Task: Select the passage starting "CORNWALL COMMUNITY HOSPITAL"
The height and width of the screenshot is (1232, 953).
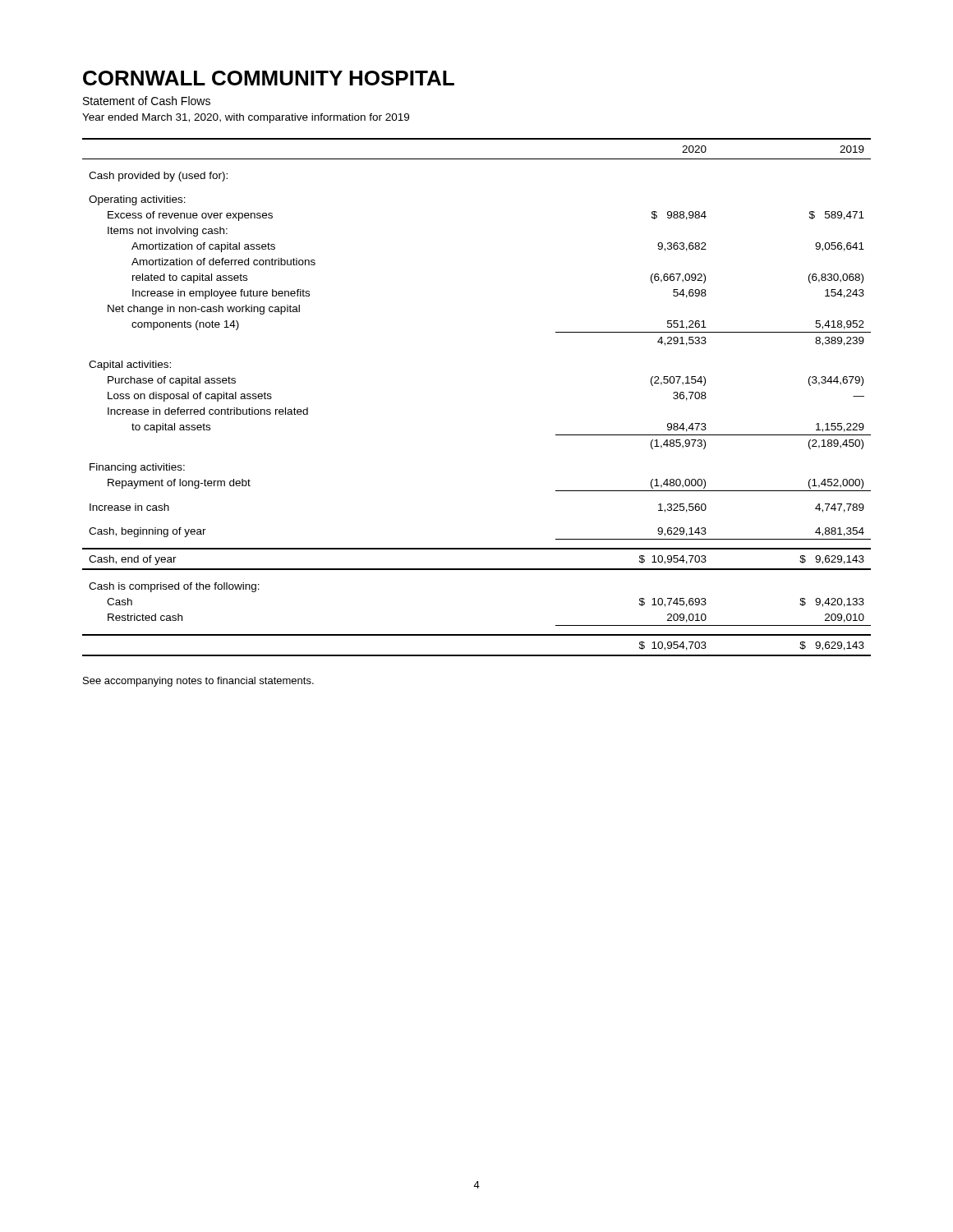Action: [x=268, y=78]
